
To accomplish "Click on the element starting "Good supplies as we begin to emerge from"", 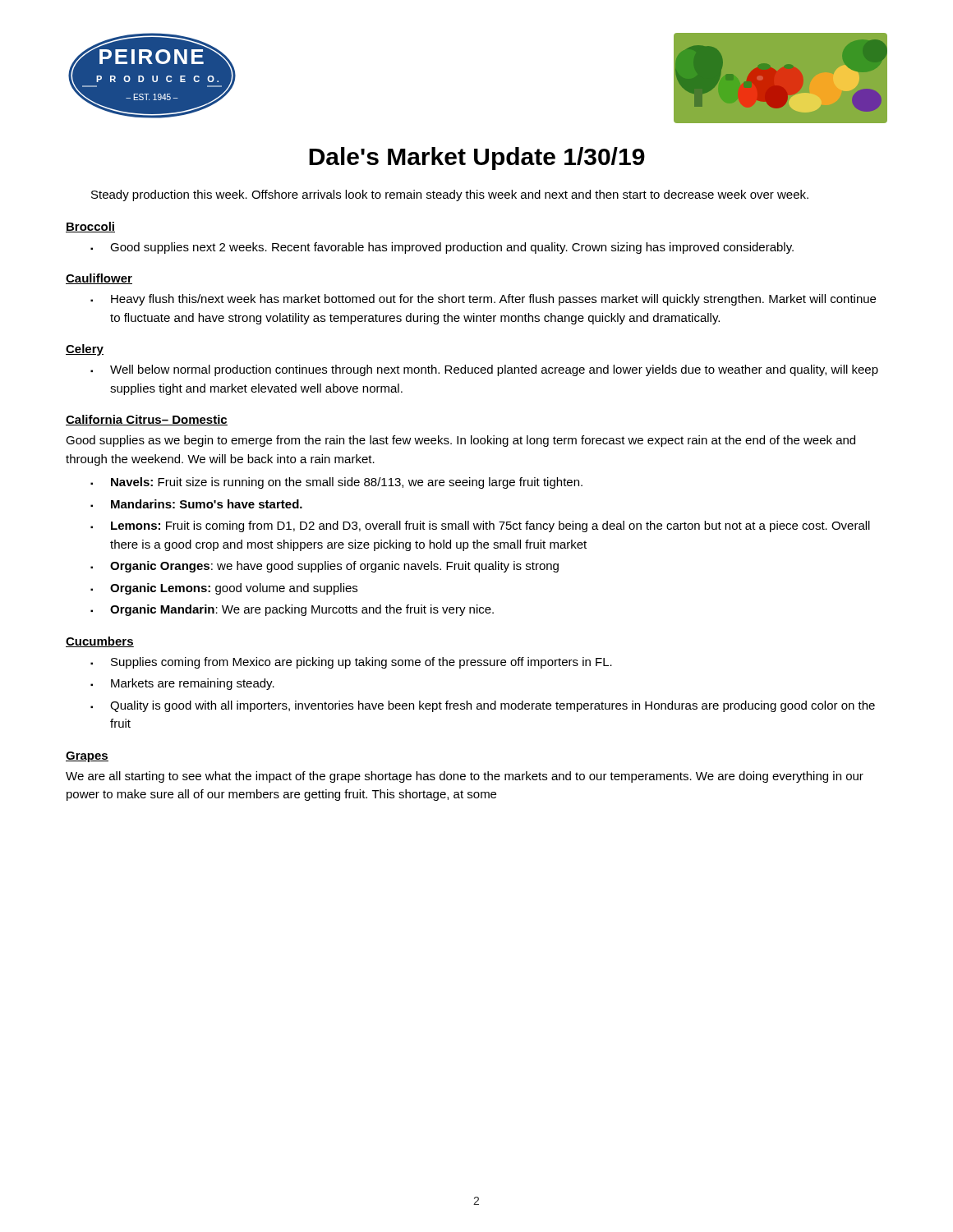I will pyautogui.click(x=461, y=449).
